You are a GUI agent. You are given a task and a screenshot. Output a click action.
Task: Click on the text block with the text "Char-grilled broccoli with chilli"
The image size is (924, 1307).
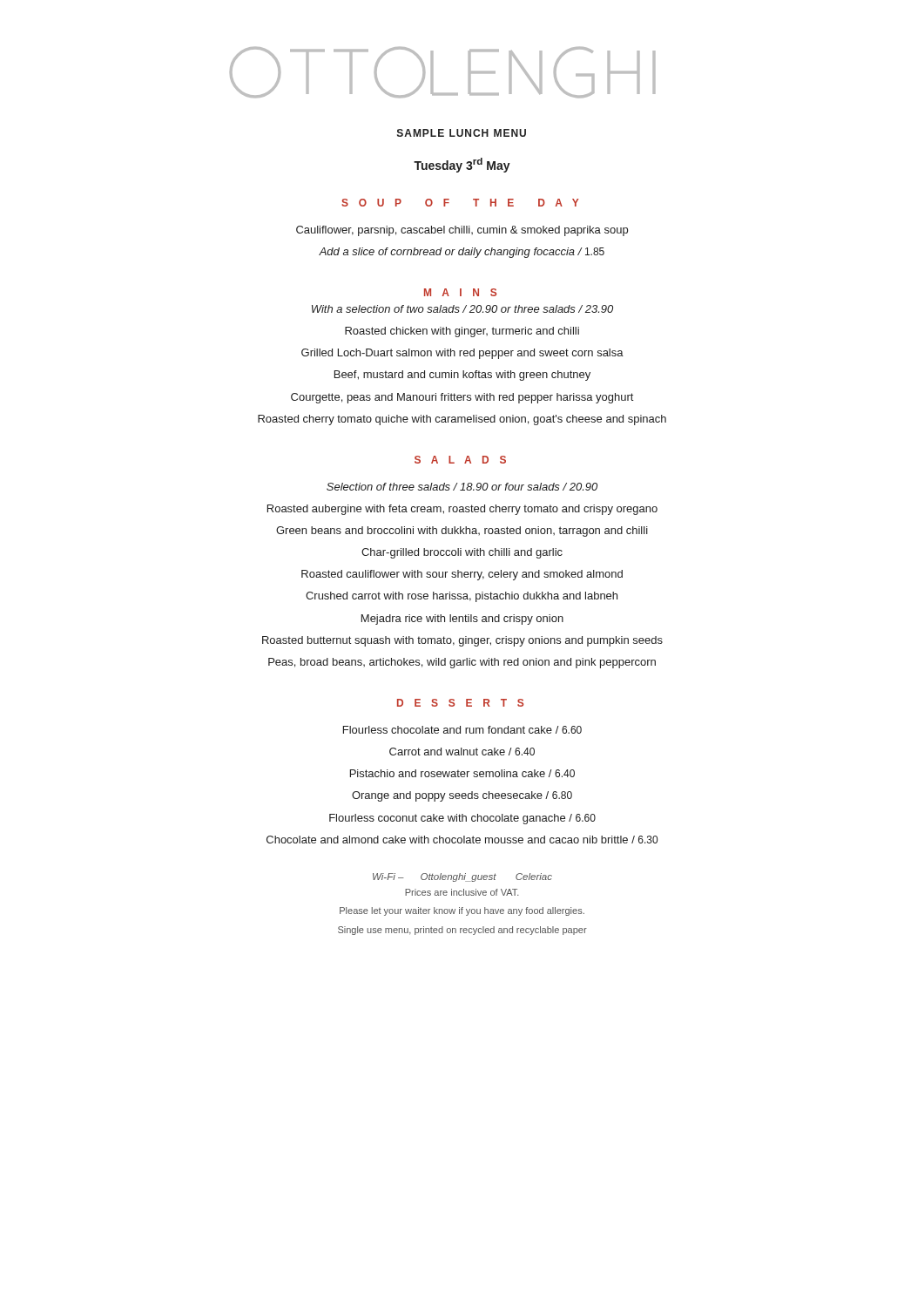click(462, 552)
